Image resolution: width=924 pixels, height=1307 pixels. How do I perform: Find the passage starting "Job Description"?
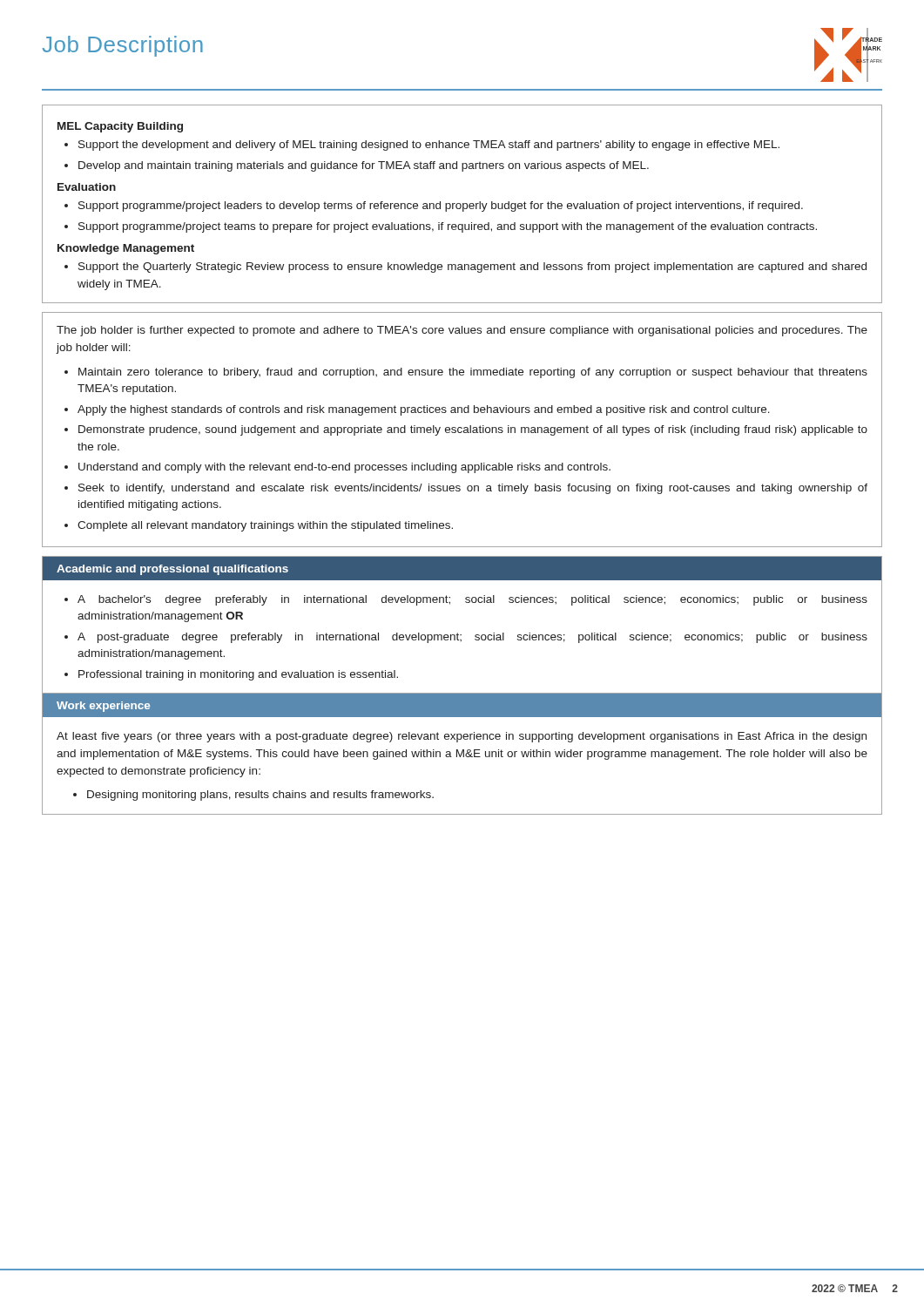(x=123, y=44)
